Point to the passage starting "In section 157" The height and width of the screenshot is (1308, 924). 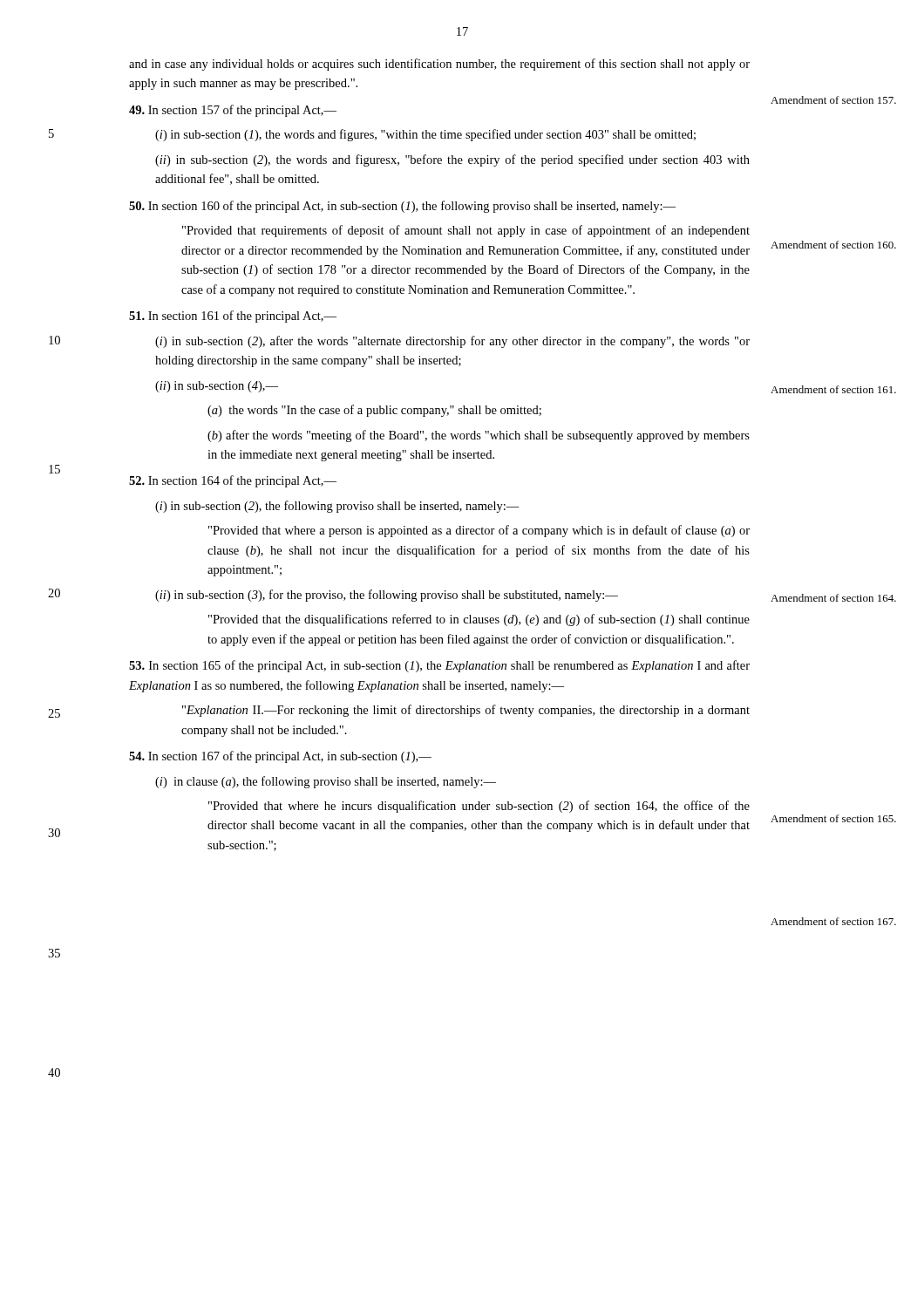pos(233,110)
